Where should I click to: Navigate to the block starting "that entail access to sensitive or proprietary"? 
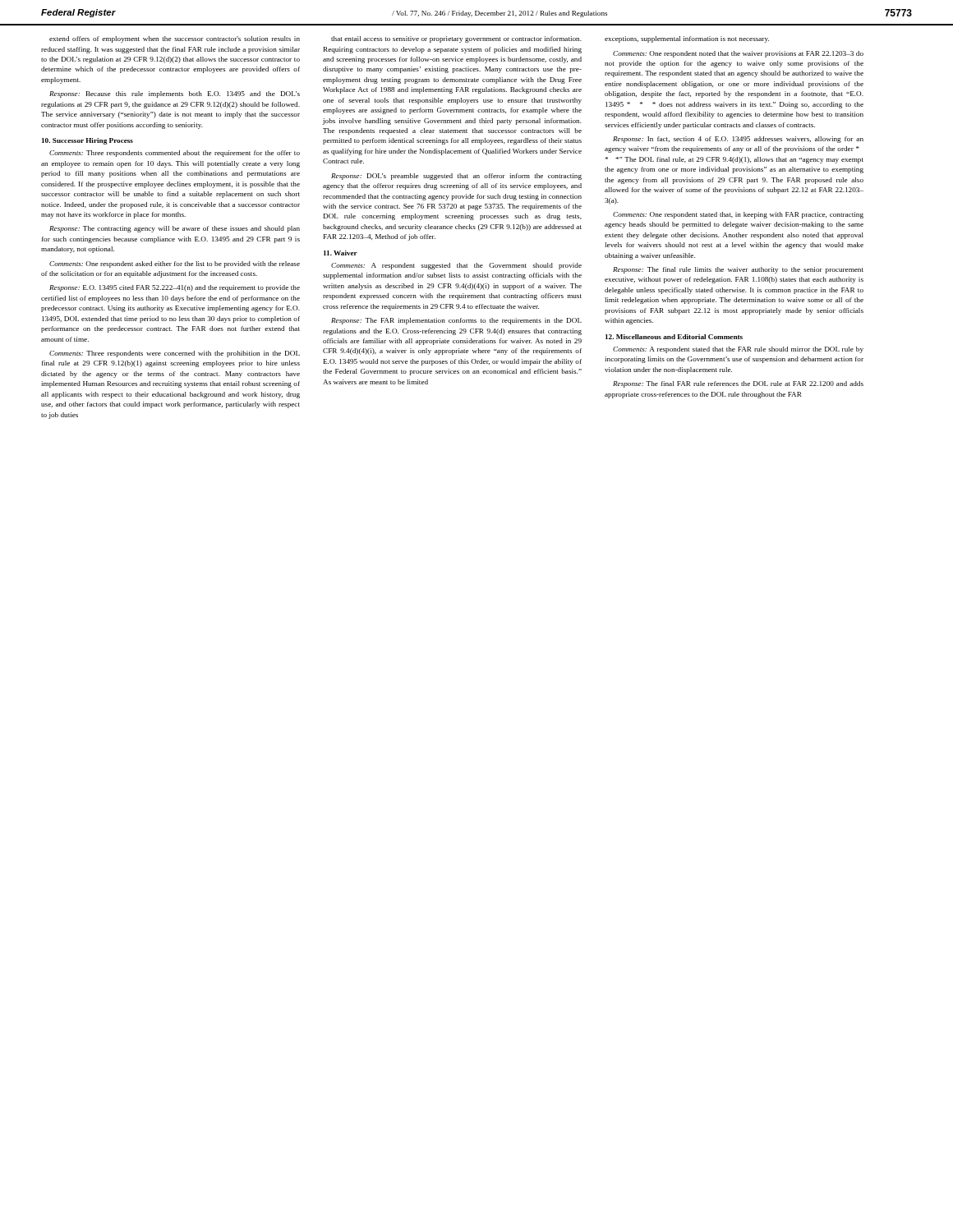pyautogui.click(x=452, y=100)
